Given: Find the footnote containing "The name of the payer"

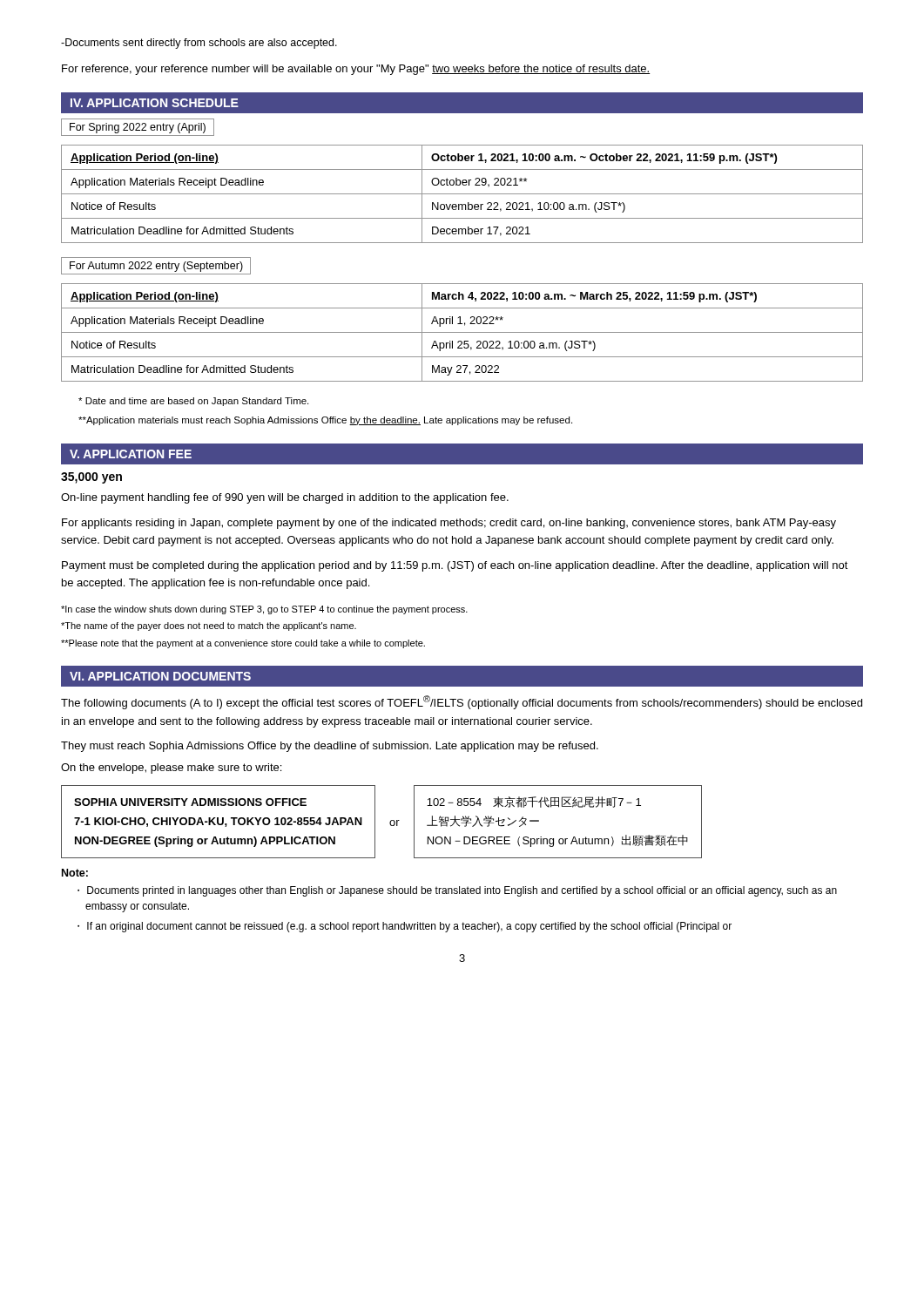Looking at the screenshot, I should 209,626.
